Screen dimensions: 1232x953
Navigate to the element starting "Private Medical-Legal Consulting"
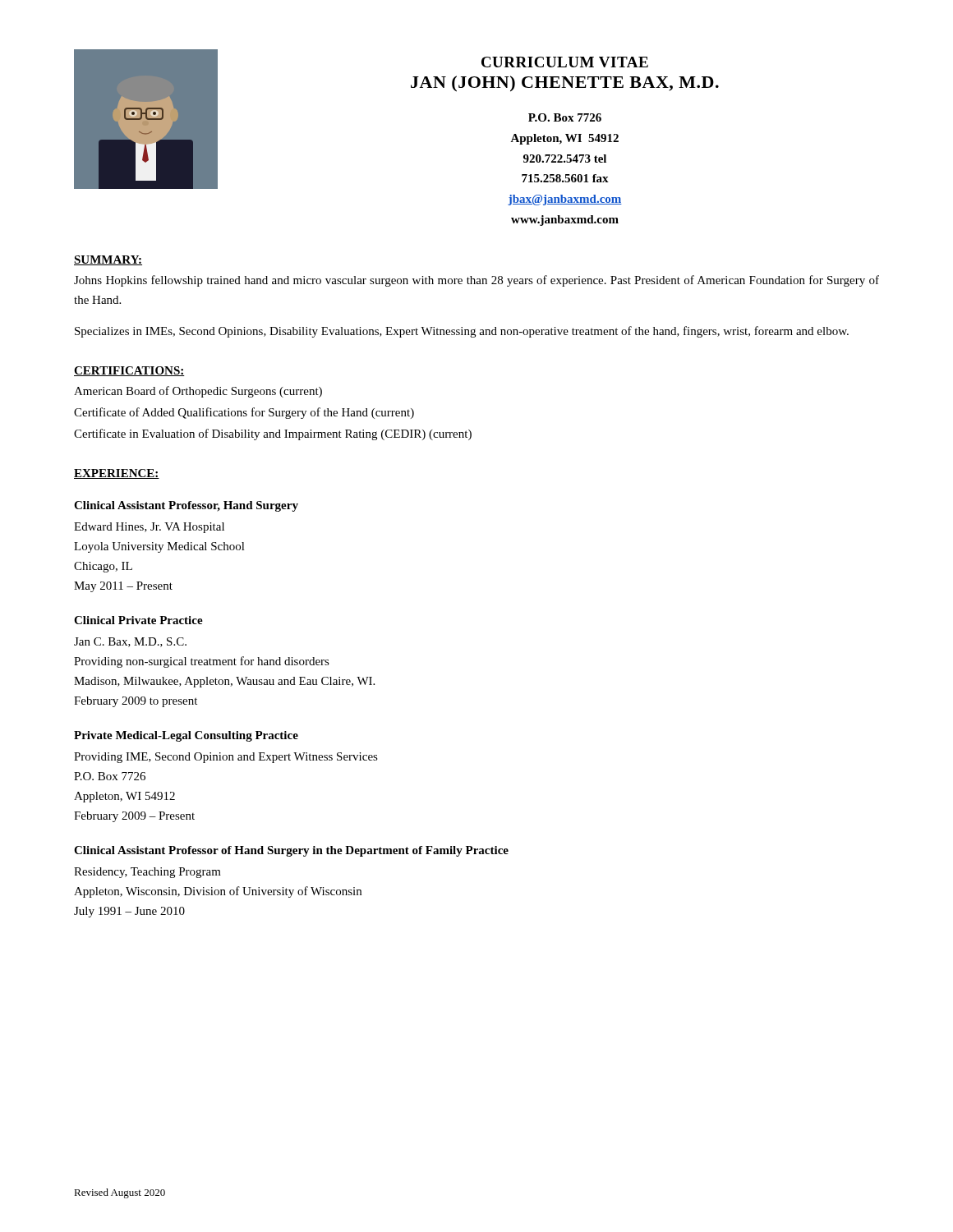(x=186, y=736)
